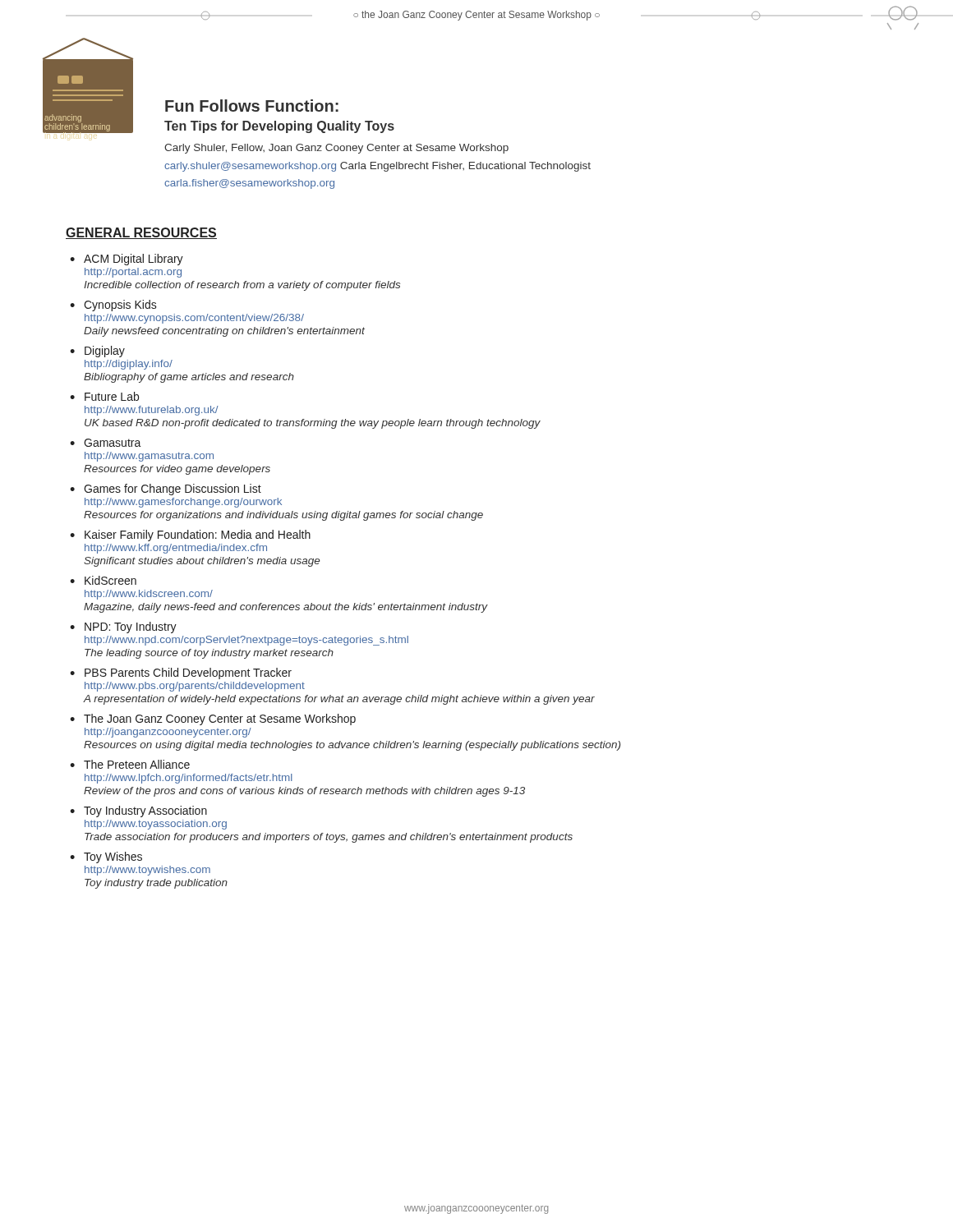Find the text starting "• Kaiser Family Foundation:"
The height and width of the screenshot is (1232, 953).
(x=190, y=536)
